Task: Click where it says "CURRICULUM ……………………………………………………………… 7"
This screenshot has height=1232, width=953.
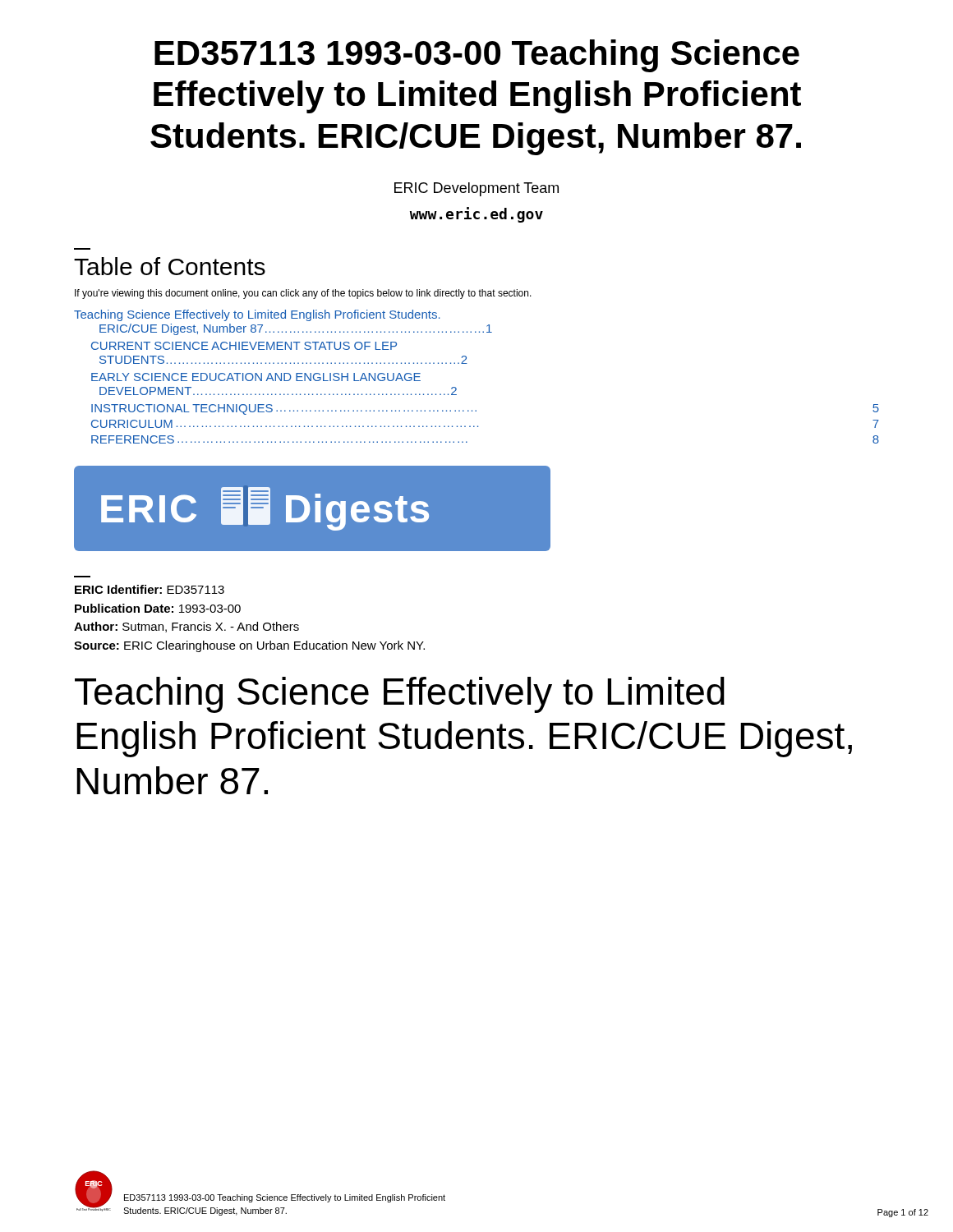Action: click(476, 424)
